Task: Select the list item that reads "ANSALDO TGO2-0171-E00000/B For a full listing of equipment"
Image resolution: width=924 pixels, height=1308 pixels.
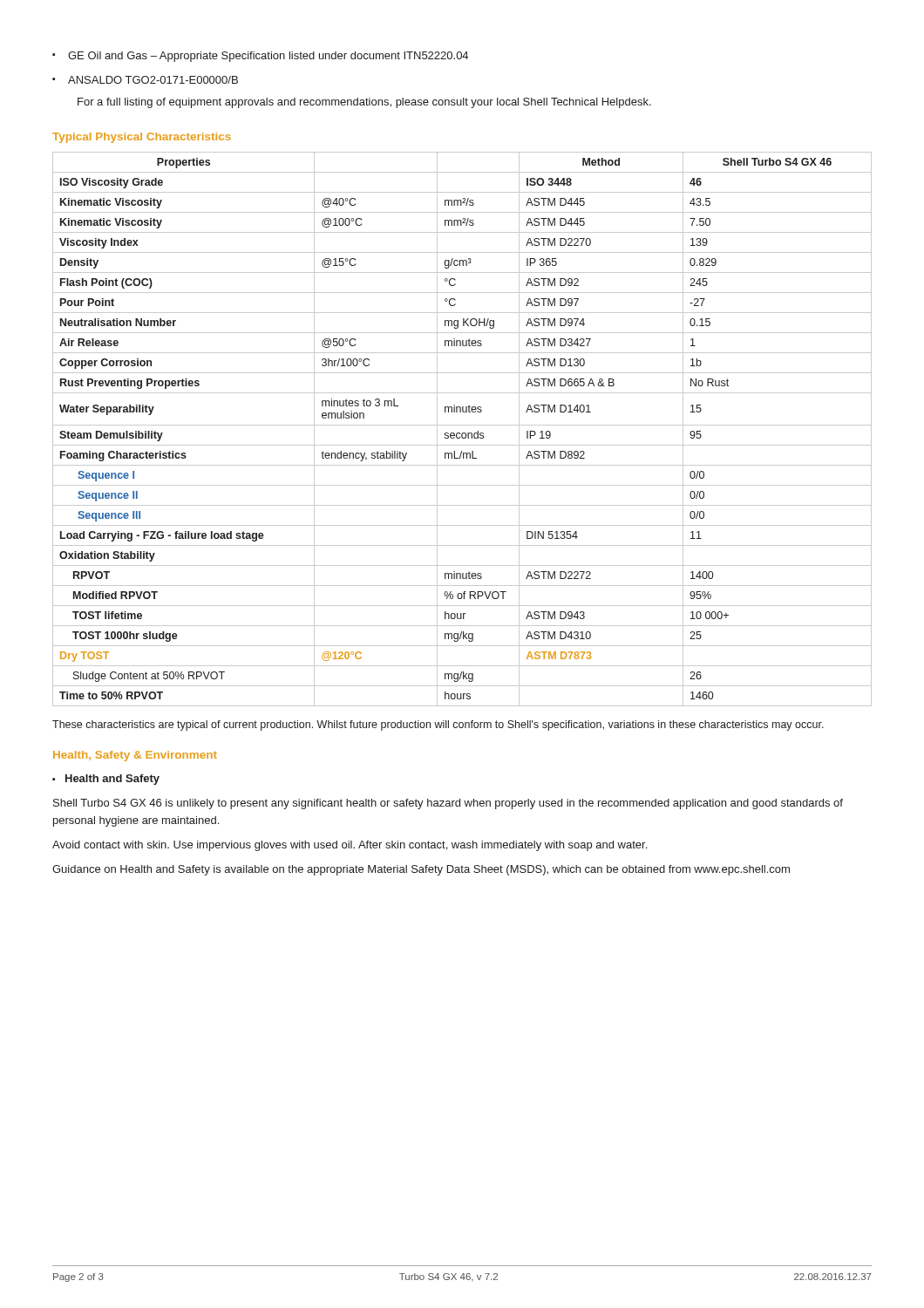Action: [x=470, y=92]
